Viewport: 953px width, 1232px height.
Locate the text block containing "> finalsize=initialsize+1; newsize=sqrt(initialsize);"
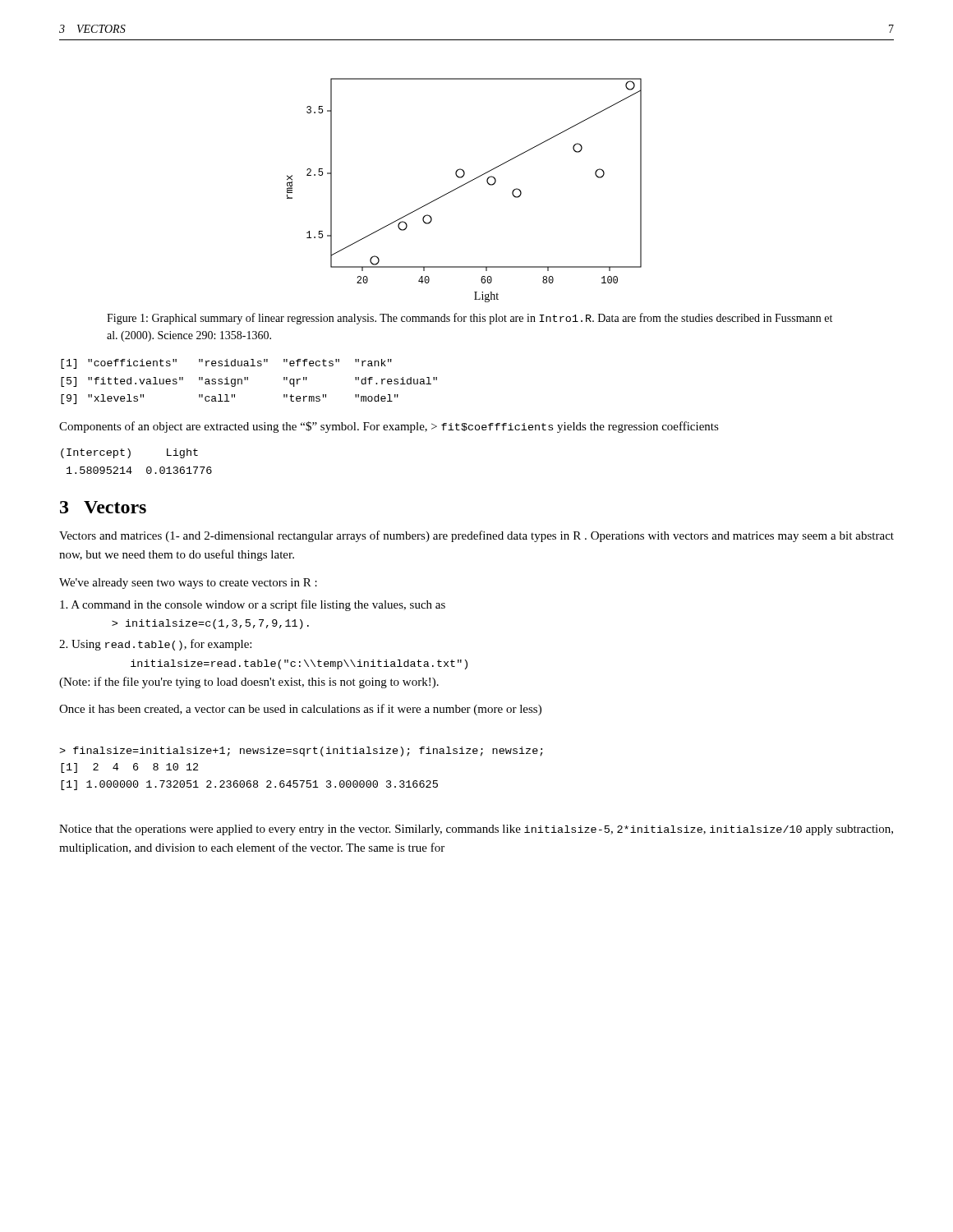pyautogui.click(x=302, y=776)
